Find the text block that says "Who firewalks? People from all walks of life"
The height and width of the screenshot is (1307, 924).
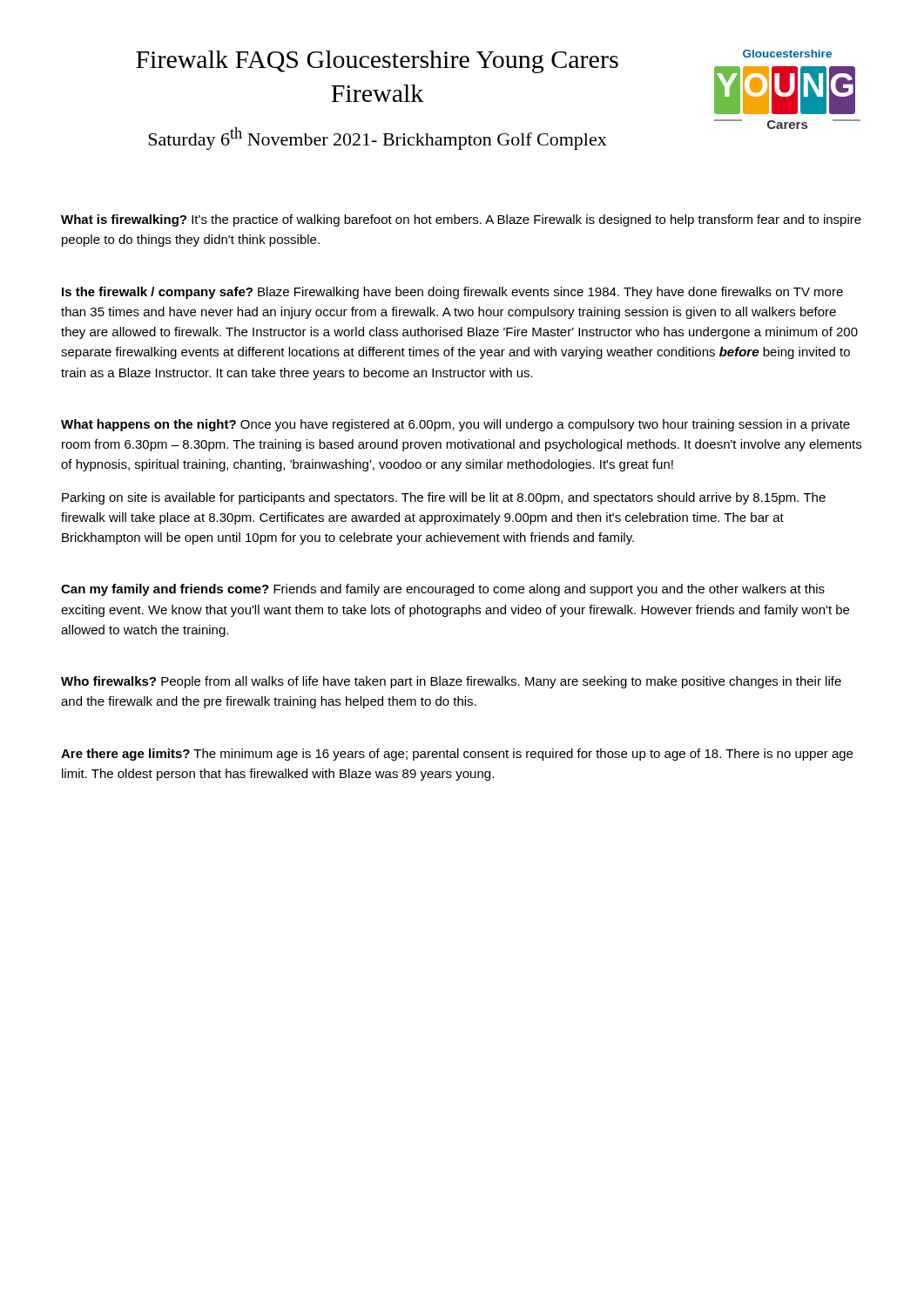pos(462,691)
